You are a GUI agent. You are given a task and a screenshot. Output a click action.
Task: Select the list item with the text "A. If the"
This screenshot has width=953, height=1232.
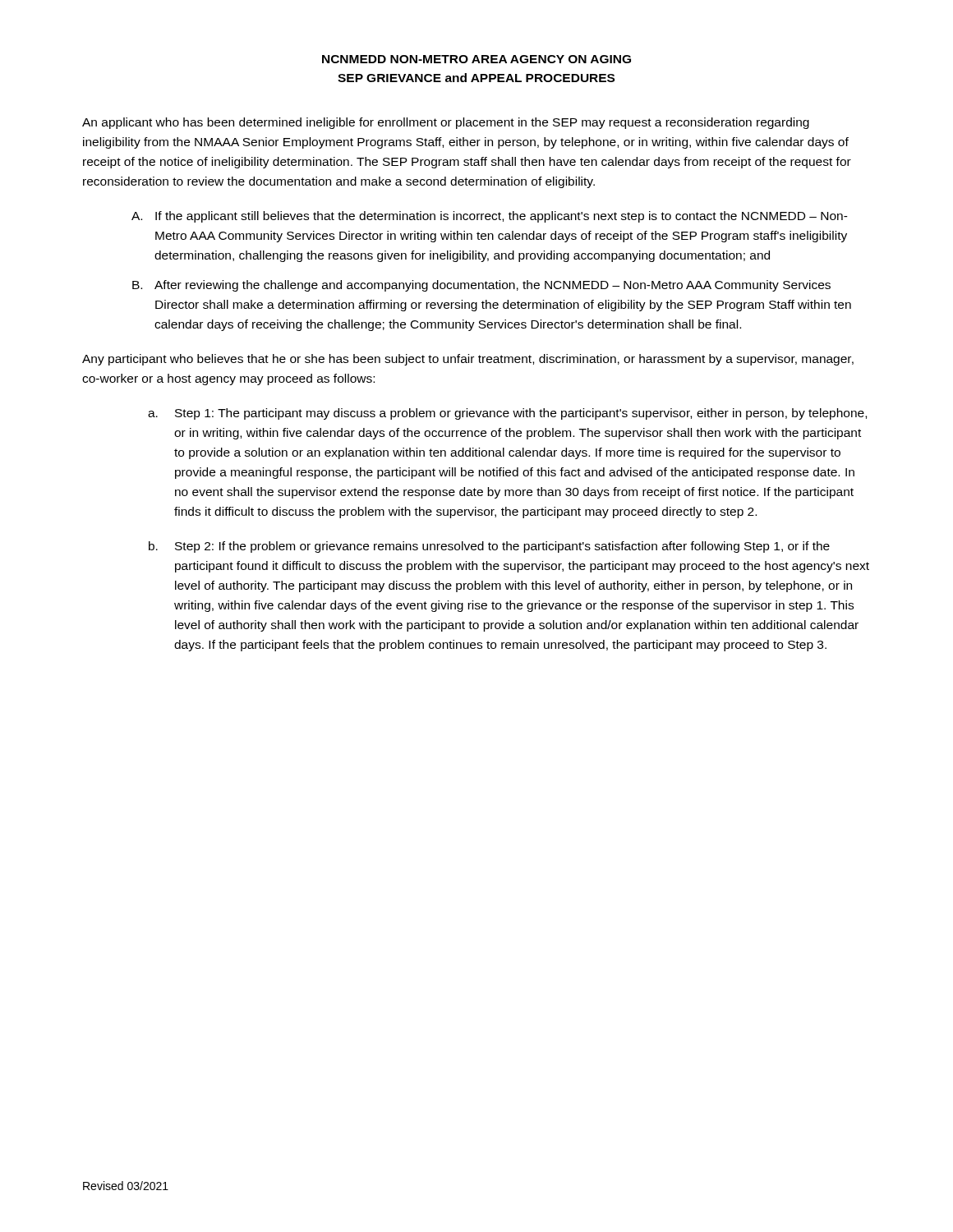[x=501, y=235]
